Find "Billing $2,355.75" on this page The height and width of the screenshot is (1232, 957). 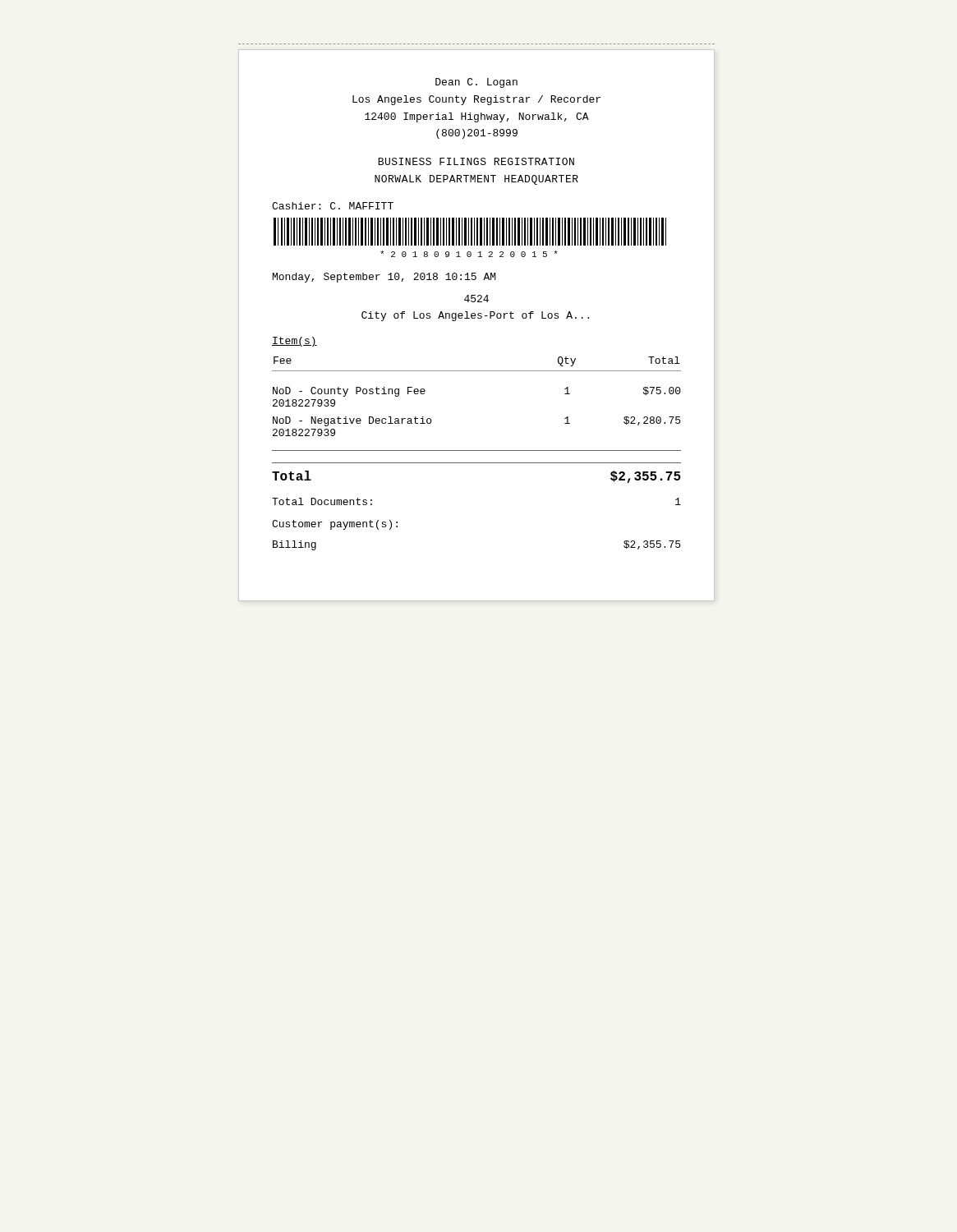294,545
